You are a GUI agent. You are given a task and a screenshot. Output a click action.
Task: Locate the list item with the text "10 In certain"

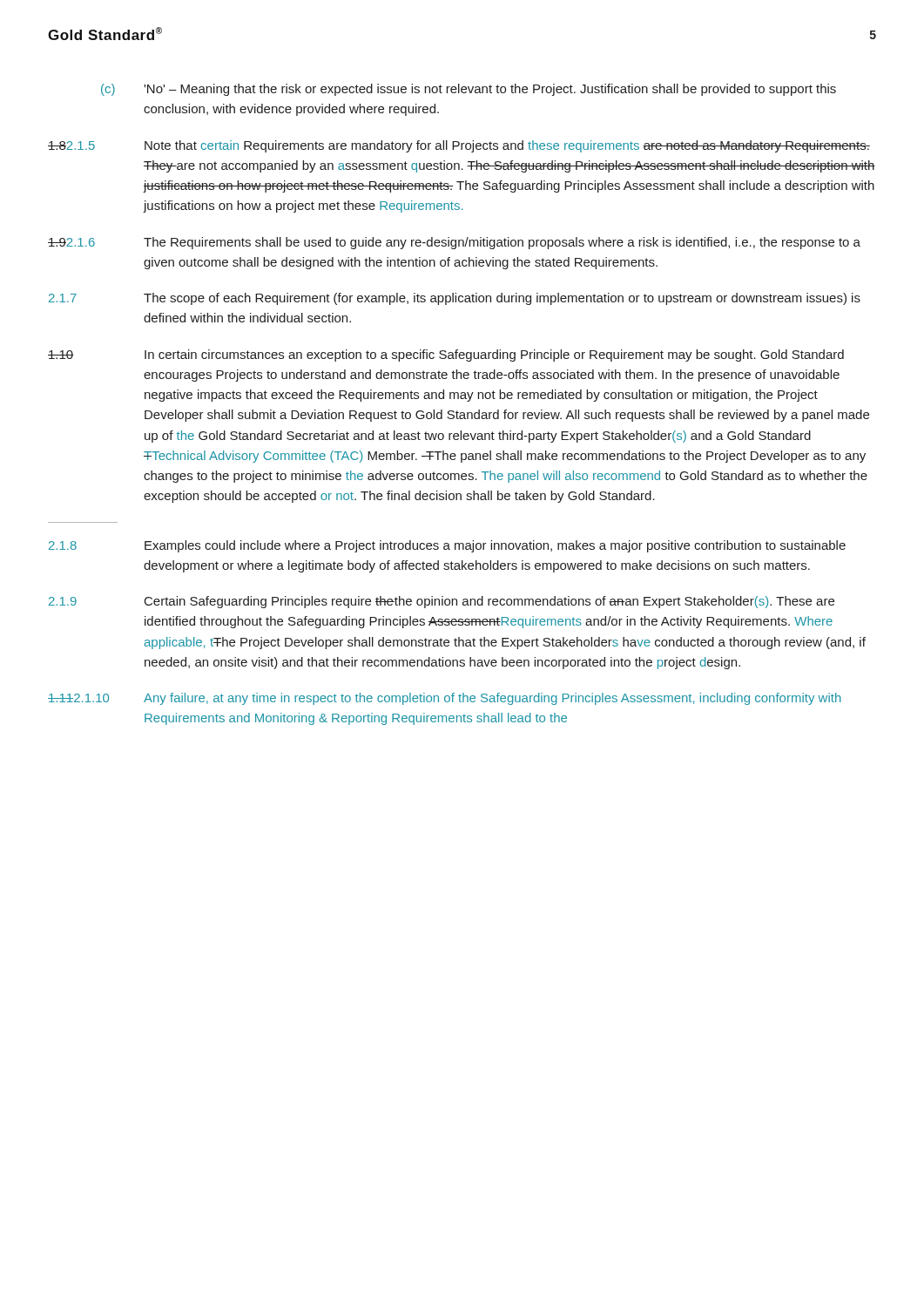462,425
